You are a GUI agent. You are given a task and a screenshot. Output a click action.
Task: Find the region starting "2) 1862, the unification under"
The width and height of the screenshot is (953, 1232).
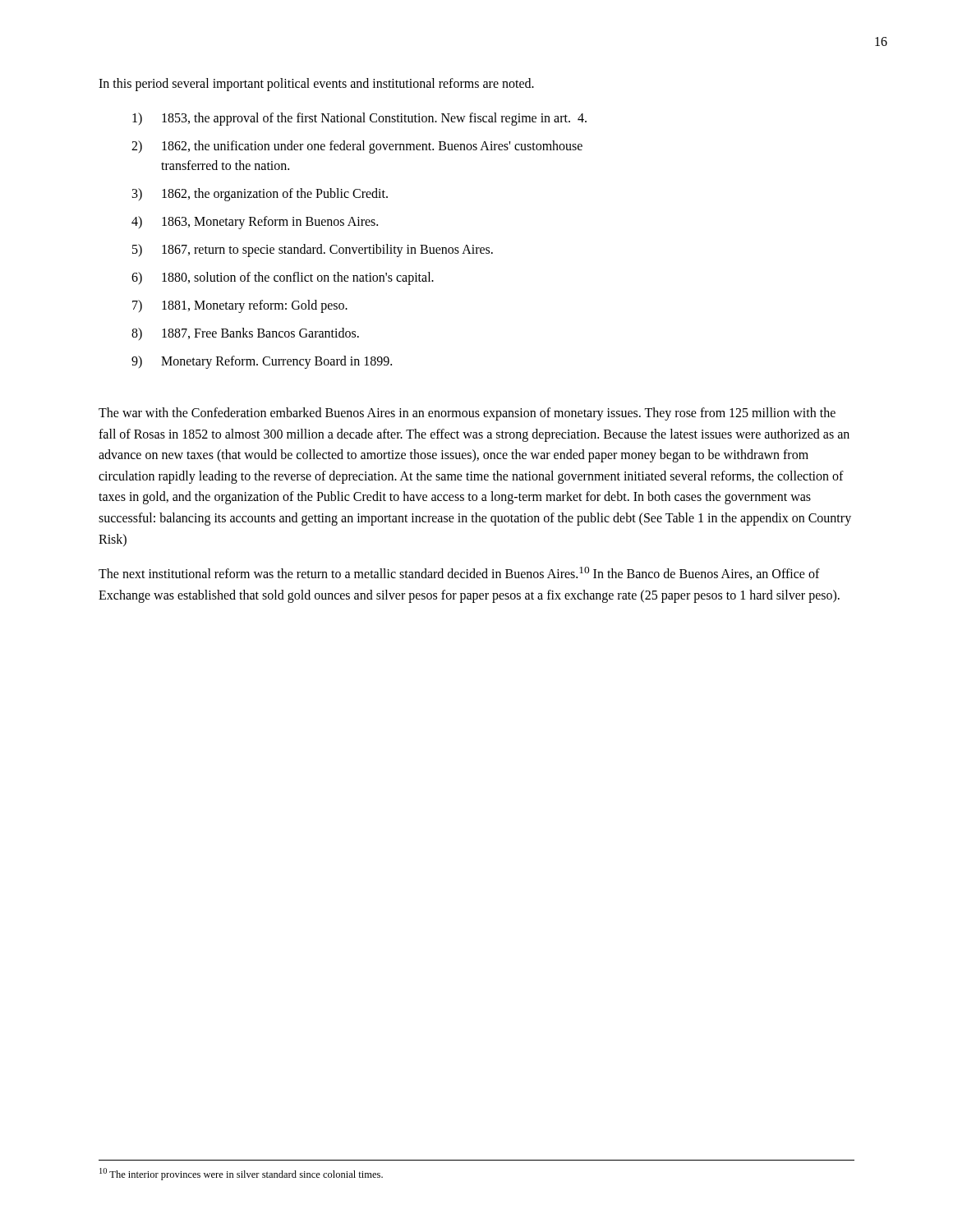(x=493, y=156)
